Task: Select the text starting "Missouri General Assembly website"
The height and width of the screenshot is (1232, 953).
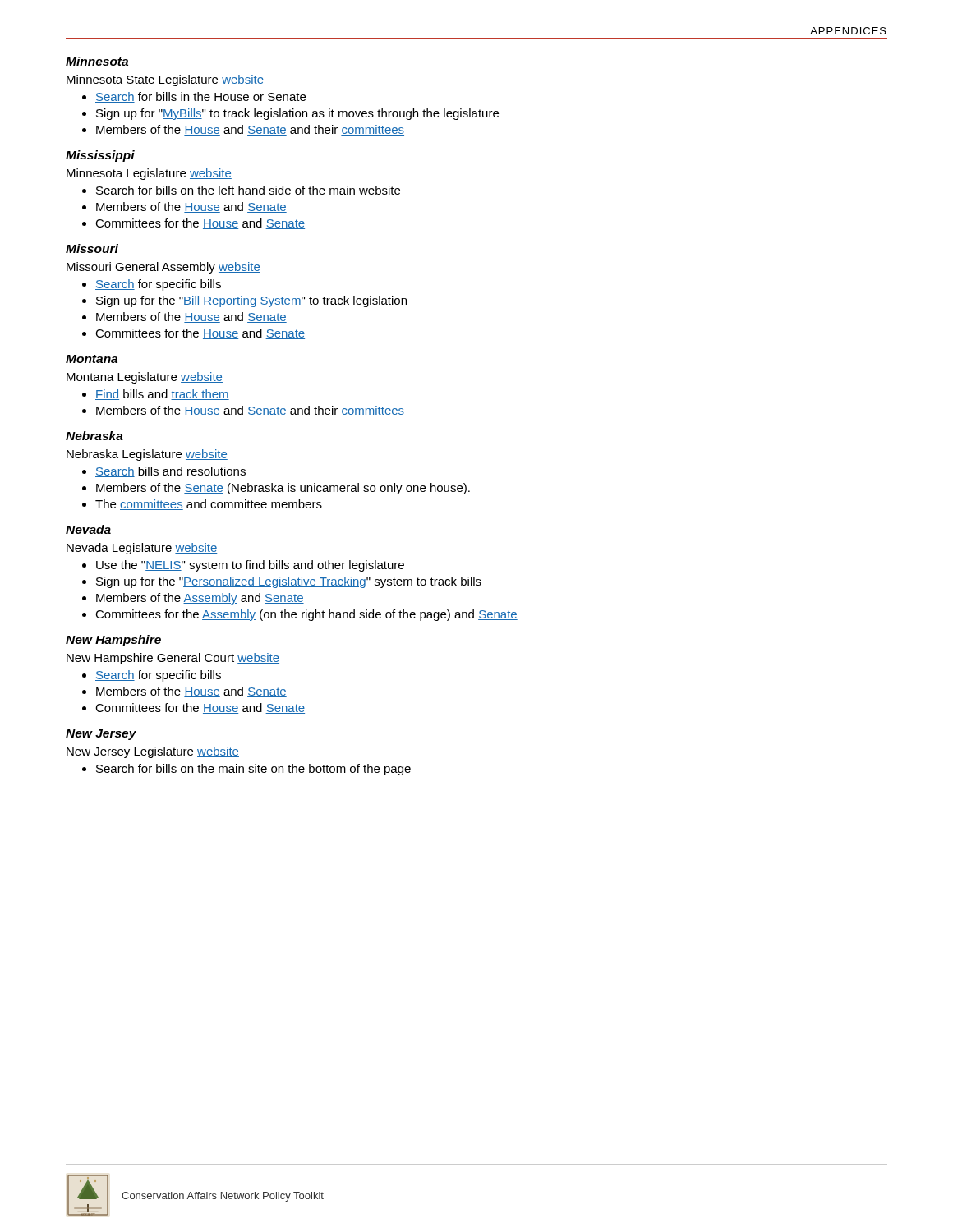Action: [163, 267]
